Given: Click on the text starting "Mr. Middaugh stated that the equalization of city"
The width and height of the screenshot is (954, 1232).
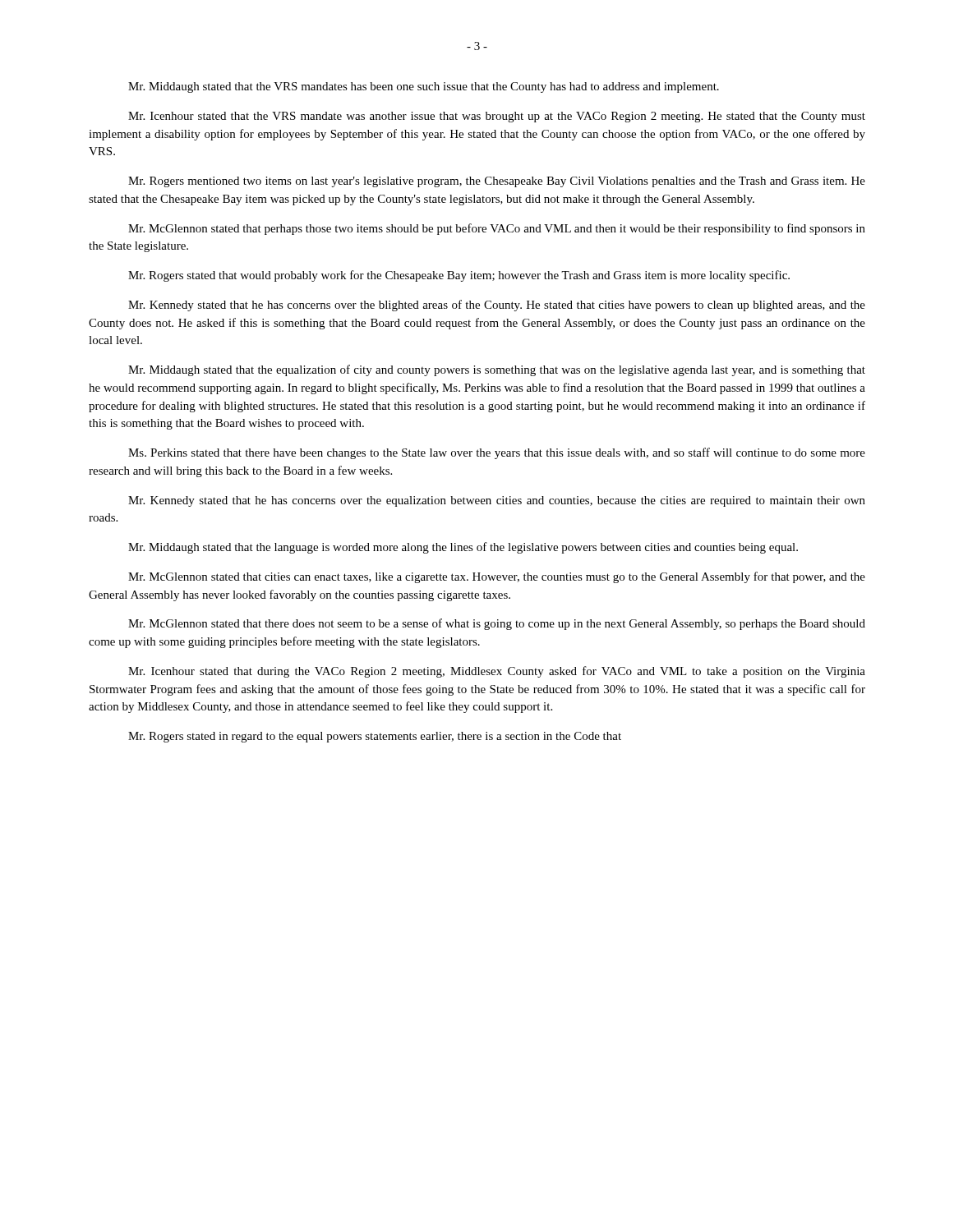Looking at the screenshot, I should tap(477, 396).
